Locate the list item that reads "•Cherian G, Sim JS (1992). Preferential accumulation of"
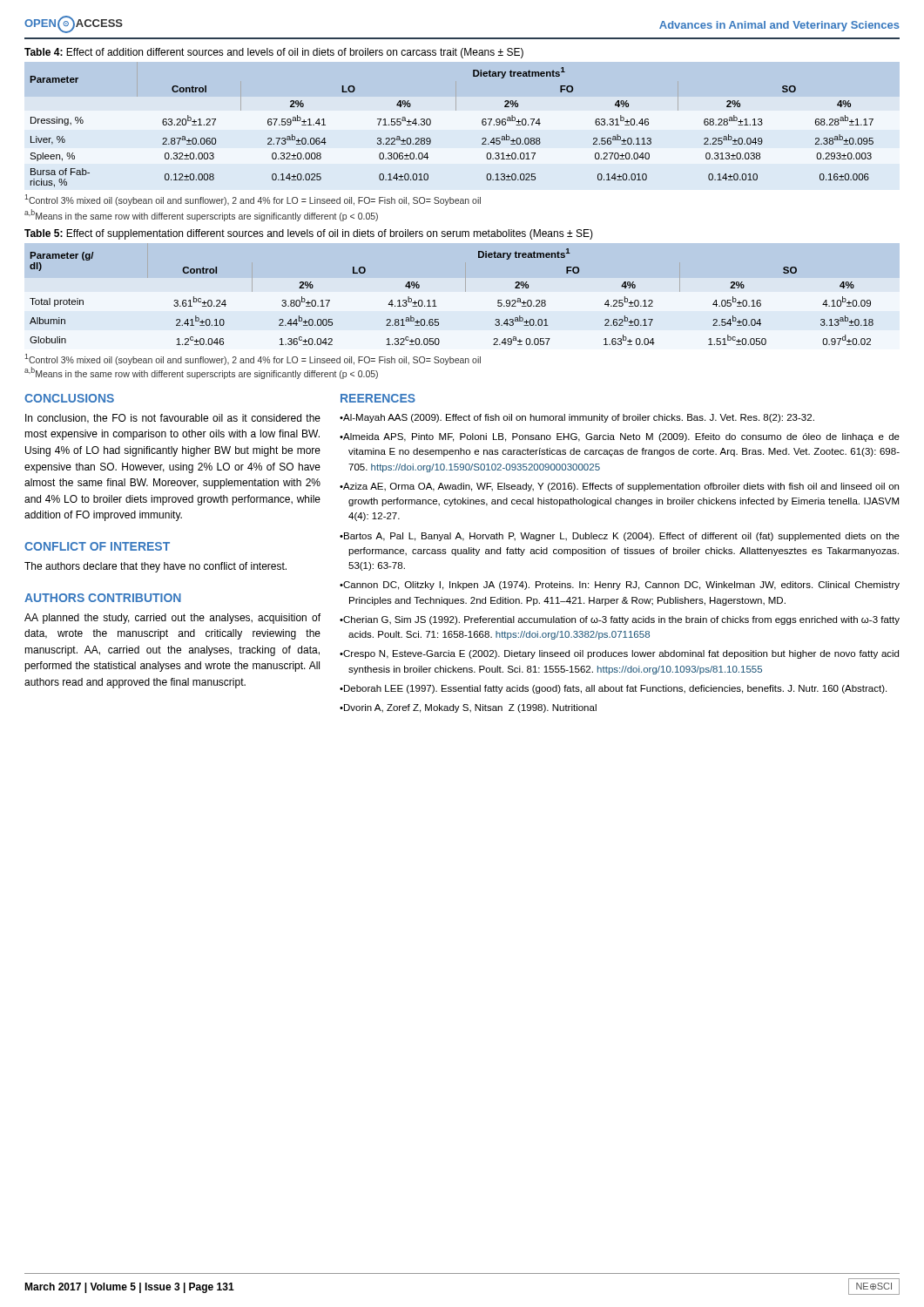 (620, 627)
